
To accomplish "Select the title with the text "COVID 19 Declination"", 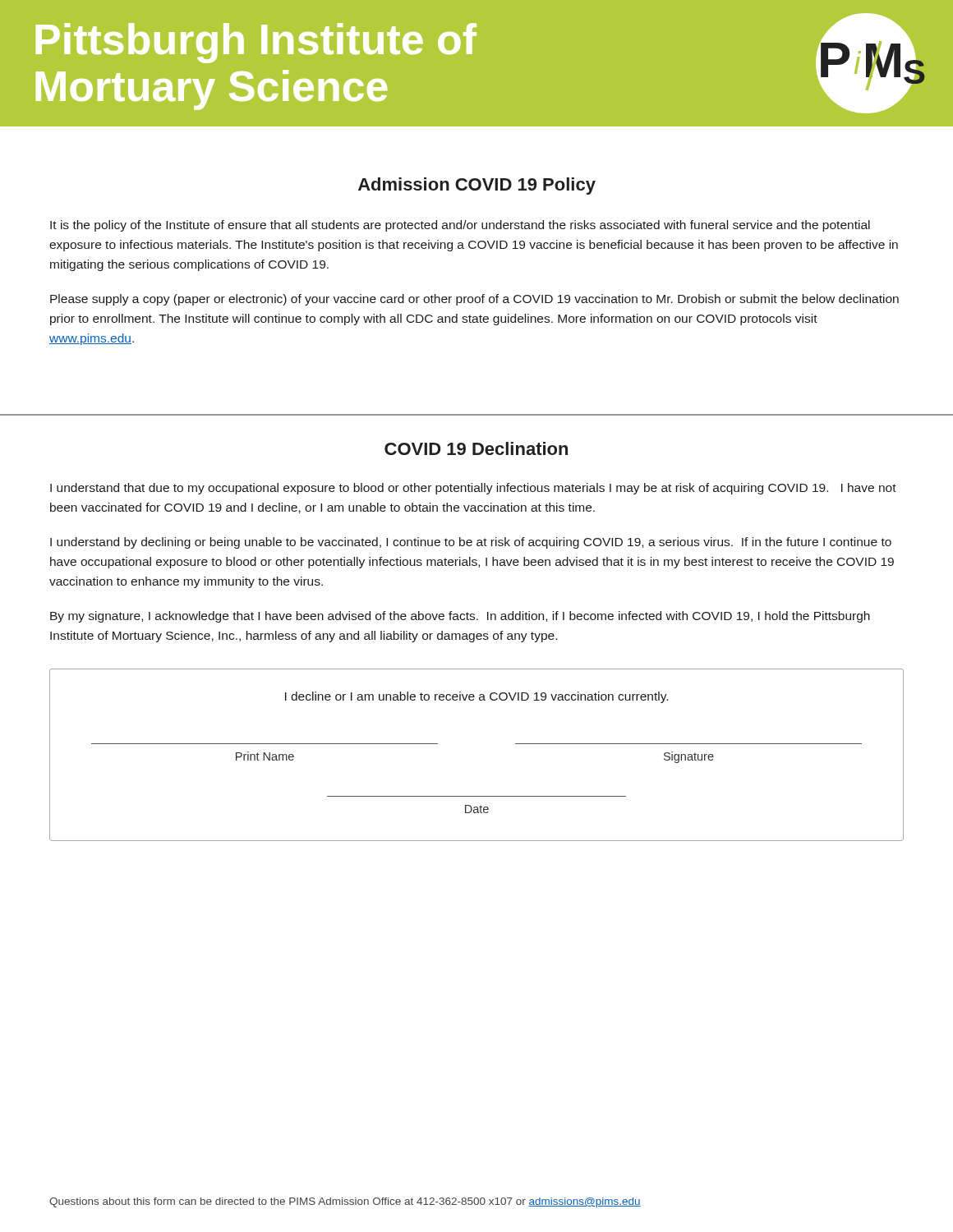I will pos(476,449).
